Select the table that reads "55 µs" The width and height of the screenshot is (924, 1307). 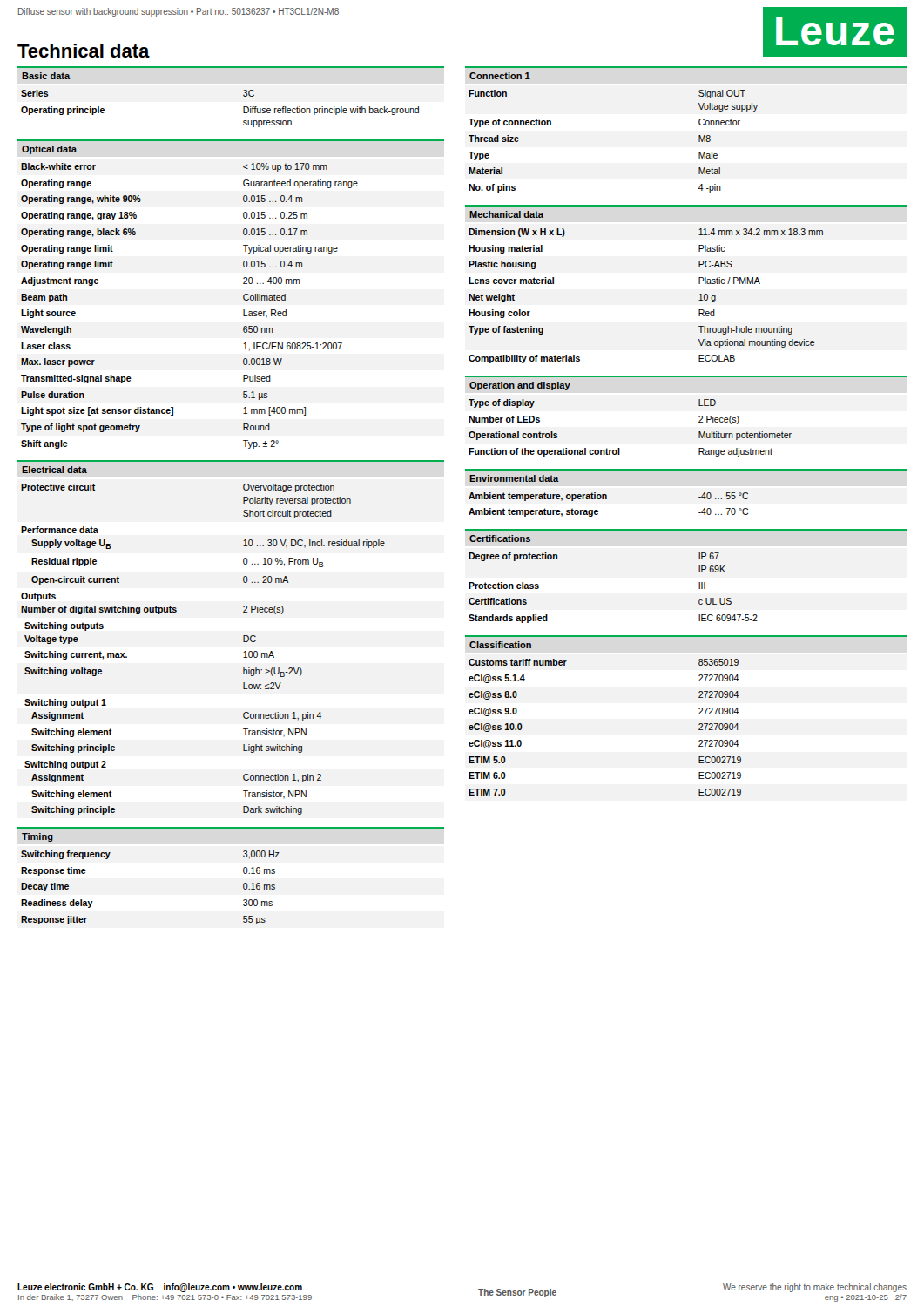[231, 887]
